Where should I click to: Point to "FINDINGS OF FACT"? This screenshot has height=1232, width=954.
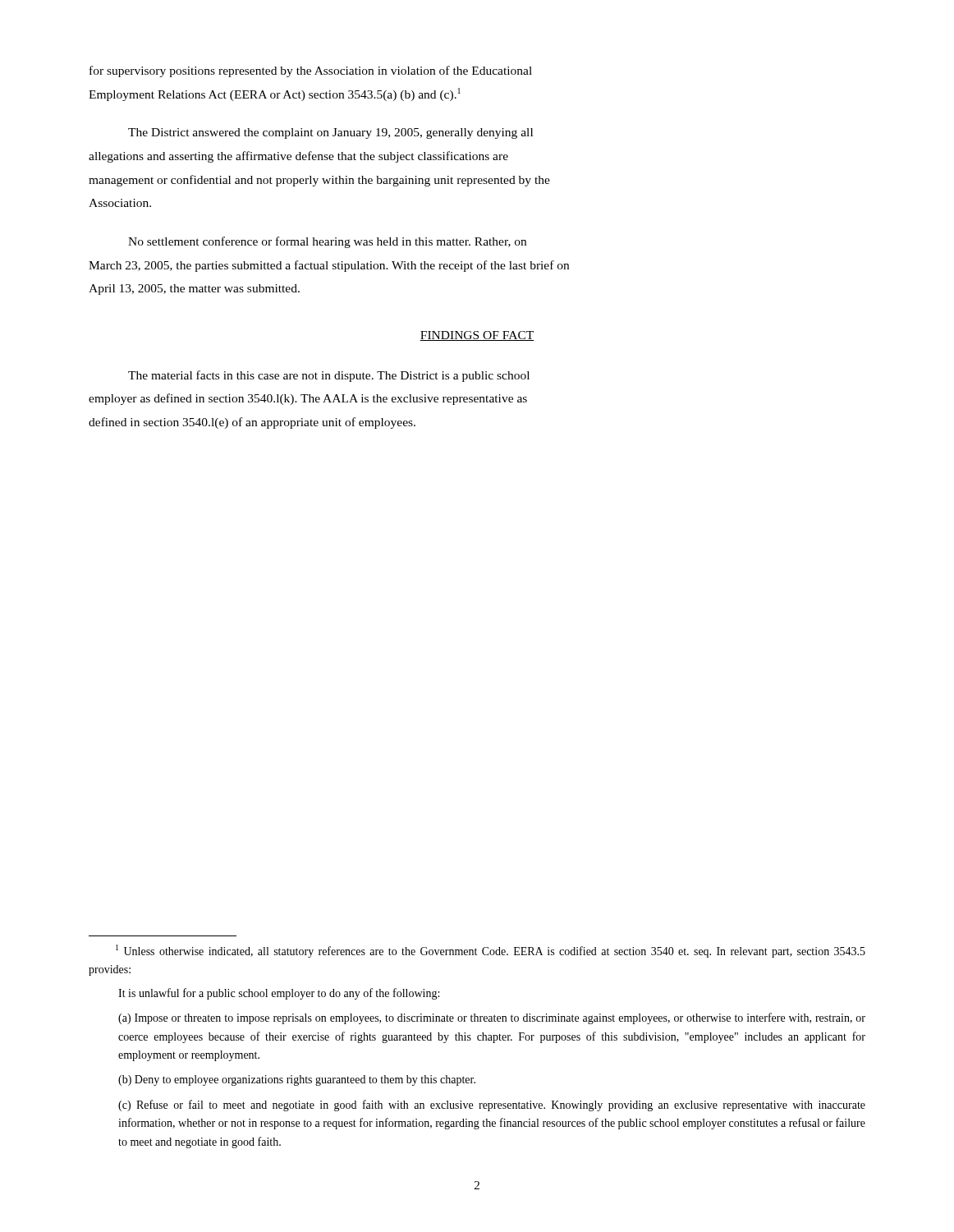pos(477,335)
